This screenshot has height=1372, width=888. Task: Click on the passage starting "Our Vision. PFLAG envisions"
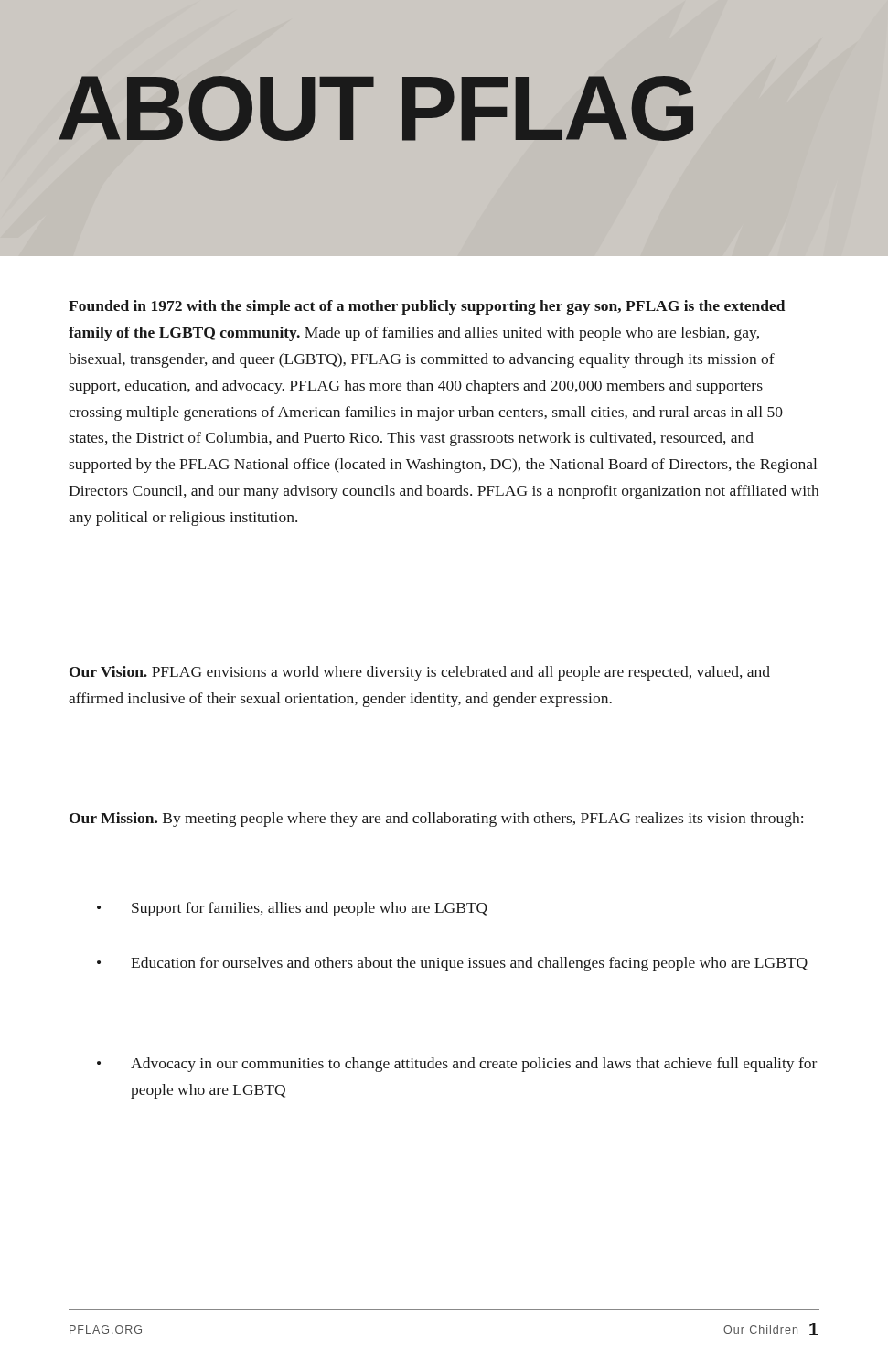pos(419,685)
